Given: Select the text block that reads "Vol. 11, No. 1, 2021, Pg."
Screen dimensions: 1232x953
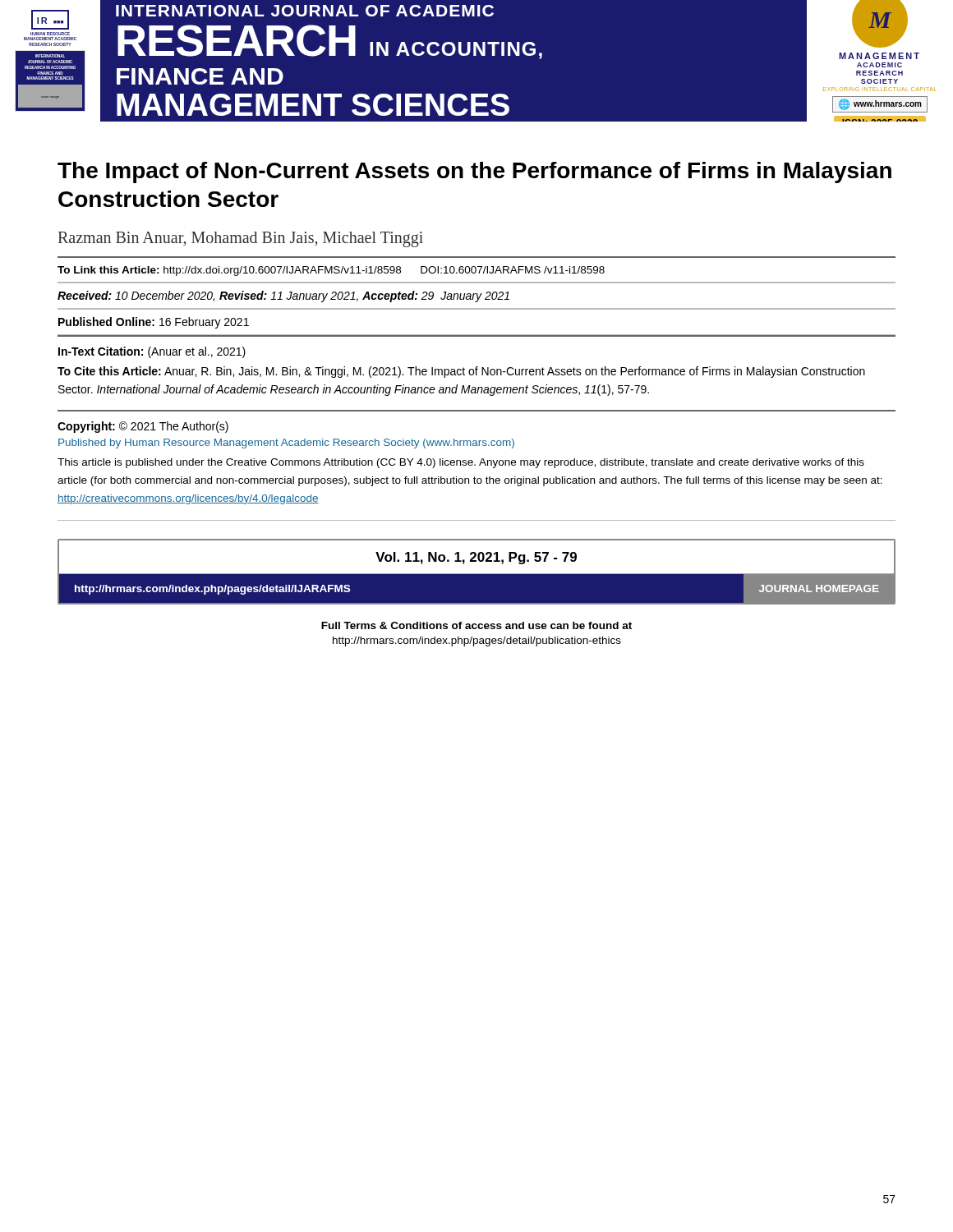Looking at the screenshot, I should (x=476, y=572).
